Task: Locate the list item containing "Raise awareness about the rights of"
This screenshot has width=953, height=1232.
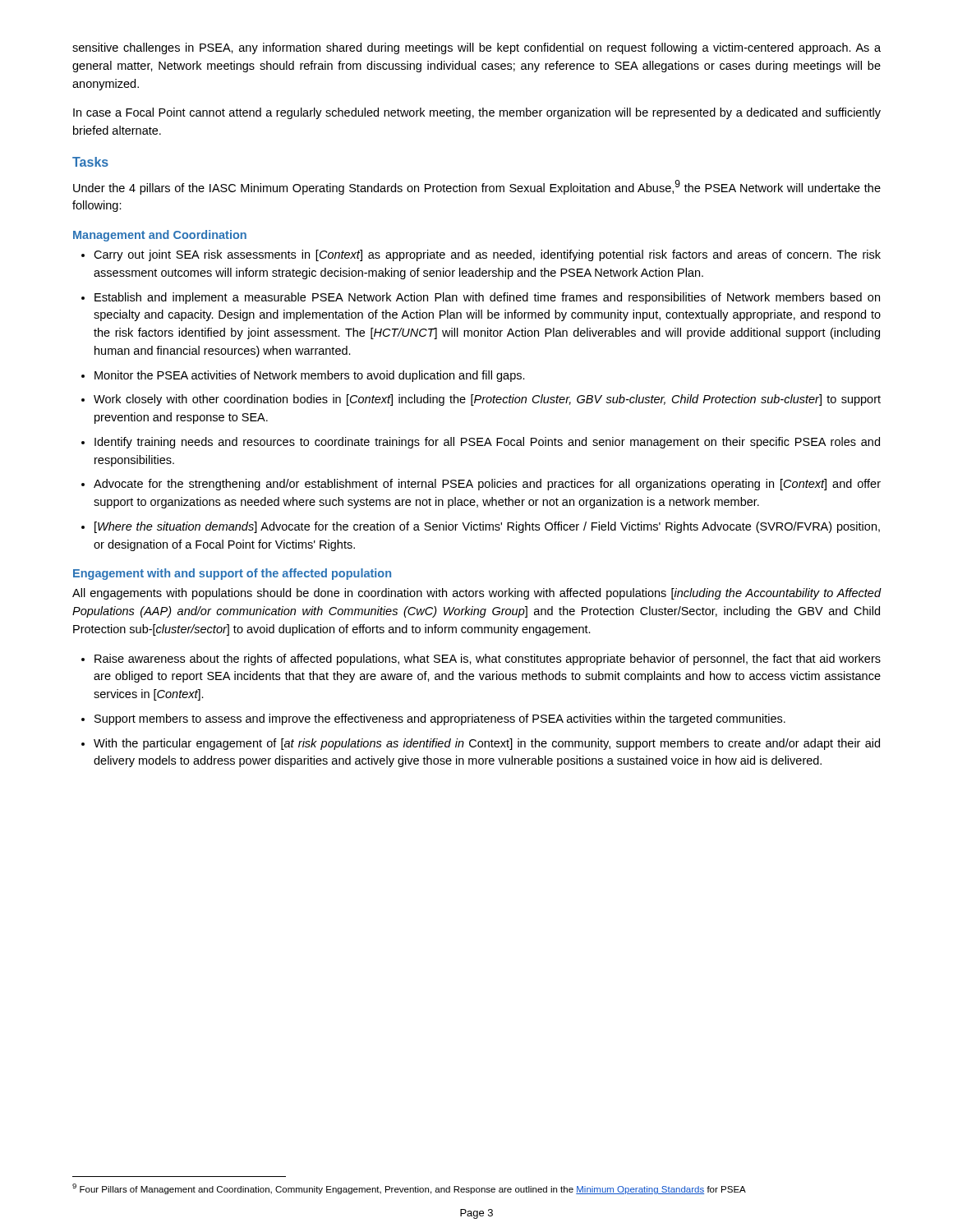Action: (x=487, y=676)
